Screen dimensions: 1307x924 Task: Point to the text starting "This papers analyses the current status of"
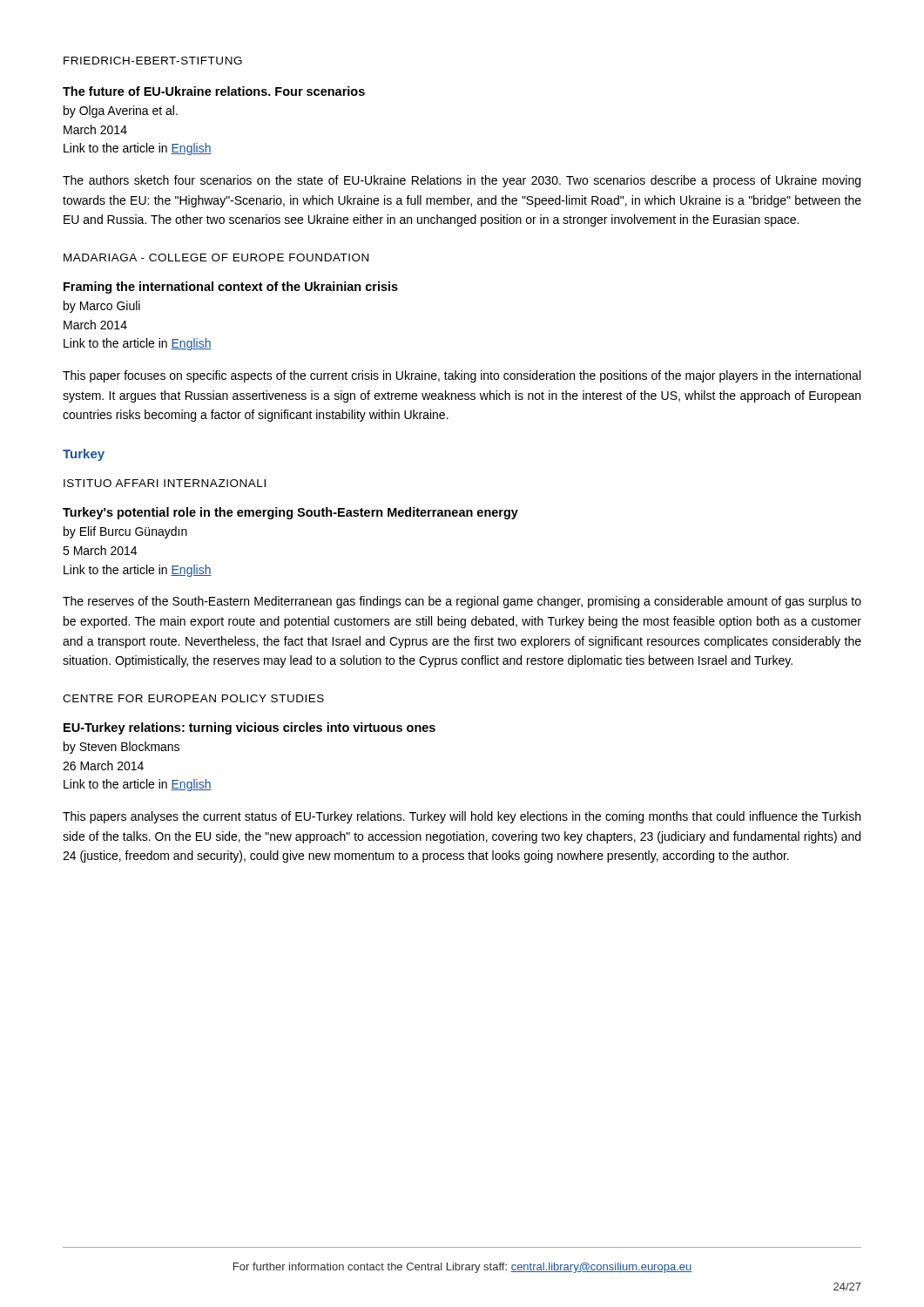tap(462, 836)
